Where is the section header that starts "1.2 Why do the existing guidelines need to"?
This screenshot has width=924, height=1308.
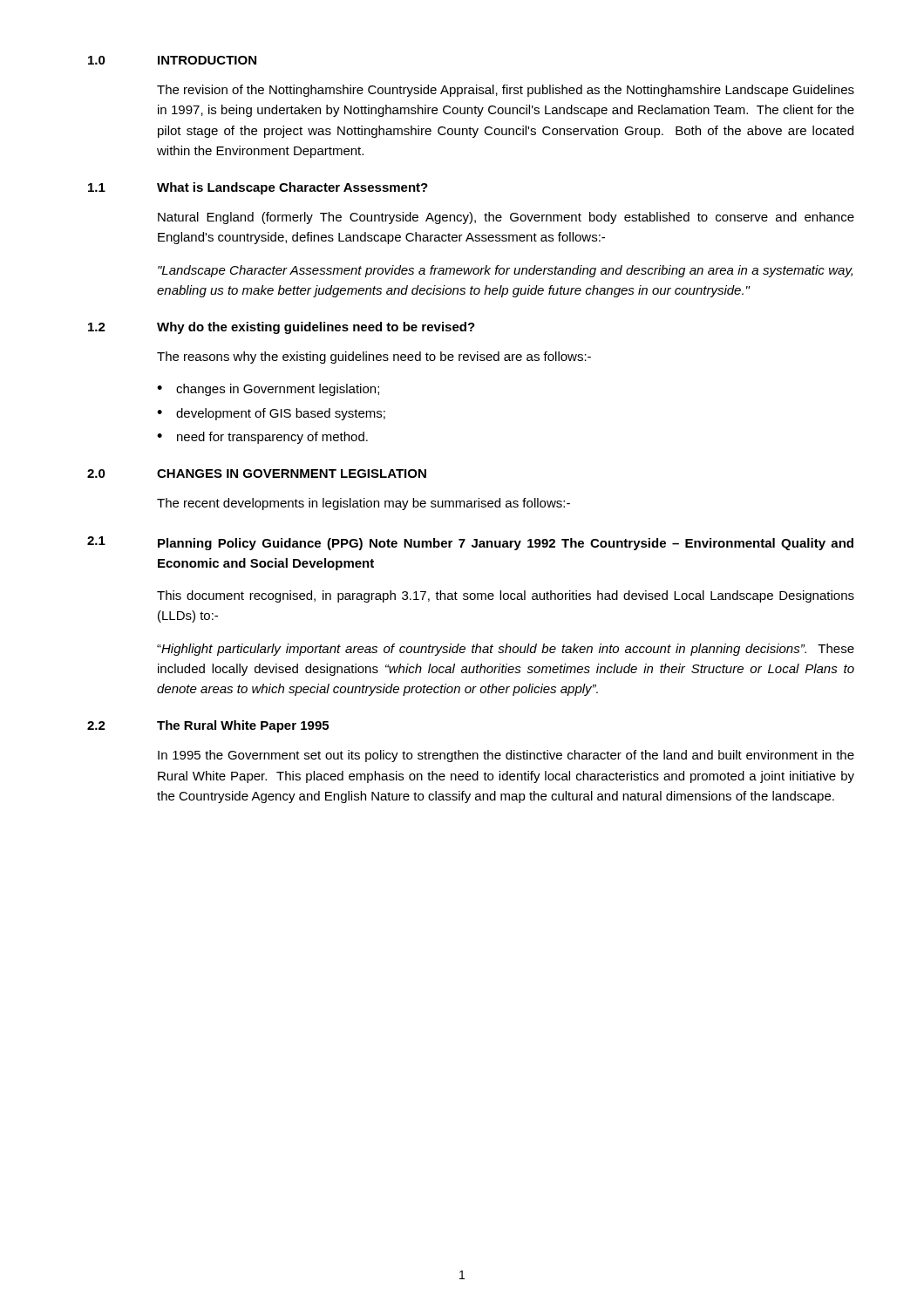pyautogui.click(x=281, y=327)
